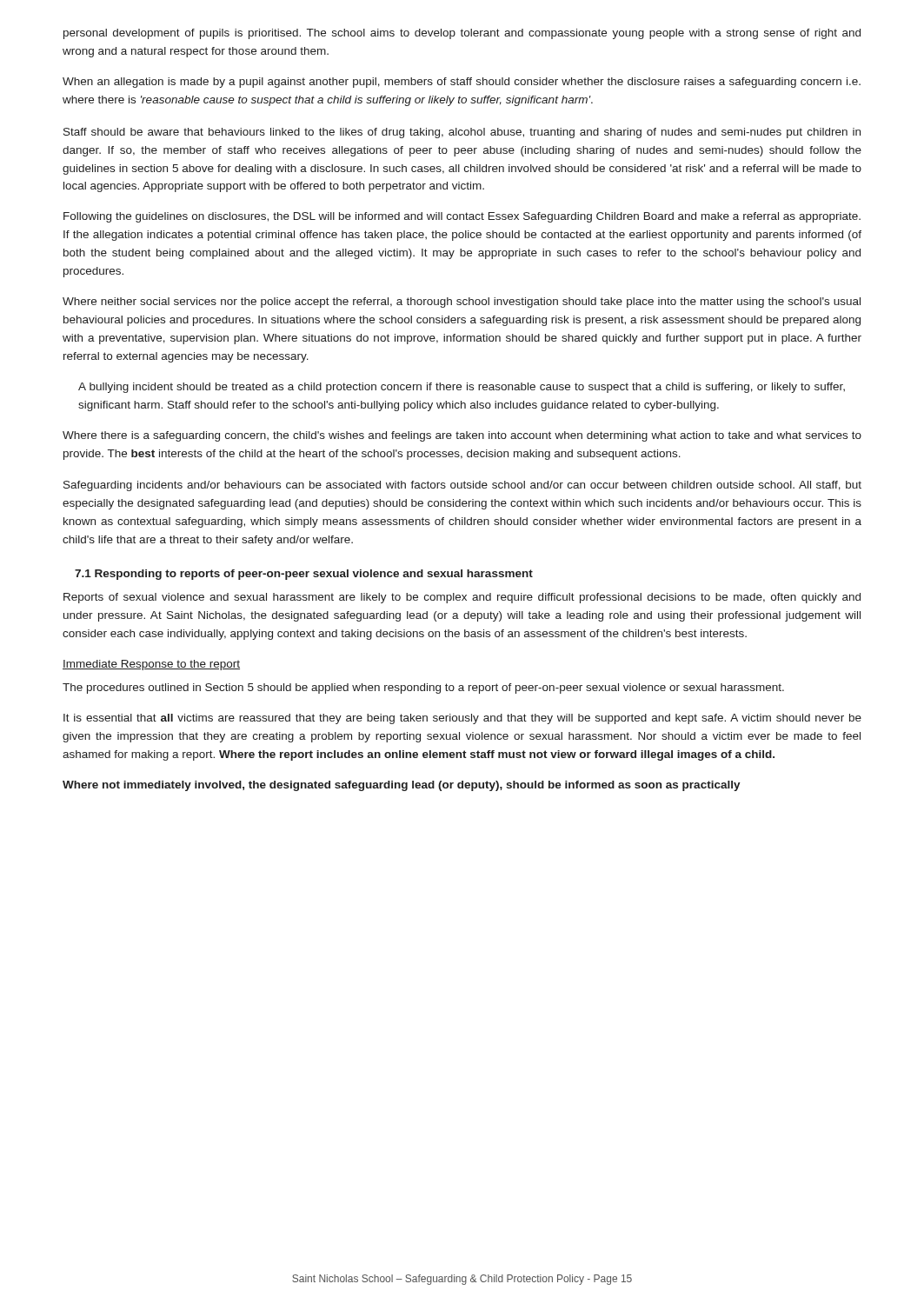The image size is (924, 1304).
Task: Navigate to the region starting "Reports of sexual violence and sexual harassment are"
Action: click(462, 615)
